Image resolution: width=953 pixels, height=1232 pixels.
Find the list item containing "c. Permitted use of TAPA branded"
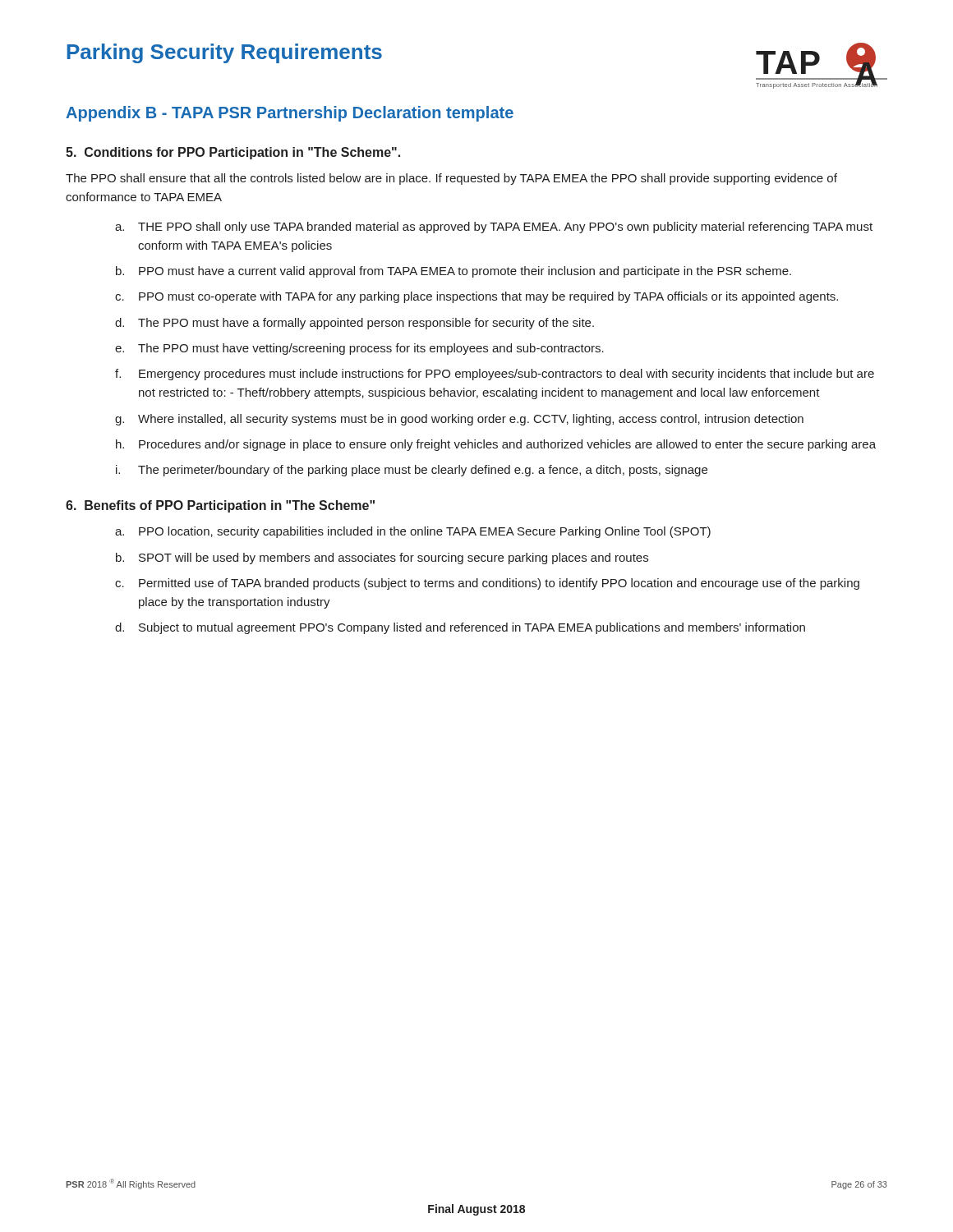[x=501, y=592]
